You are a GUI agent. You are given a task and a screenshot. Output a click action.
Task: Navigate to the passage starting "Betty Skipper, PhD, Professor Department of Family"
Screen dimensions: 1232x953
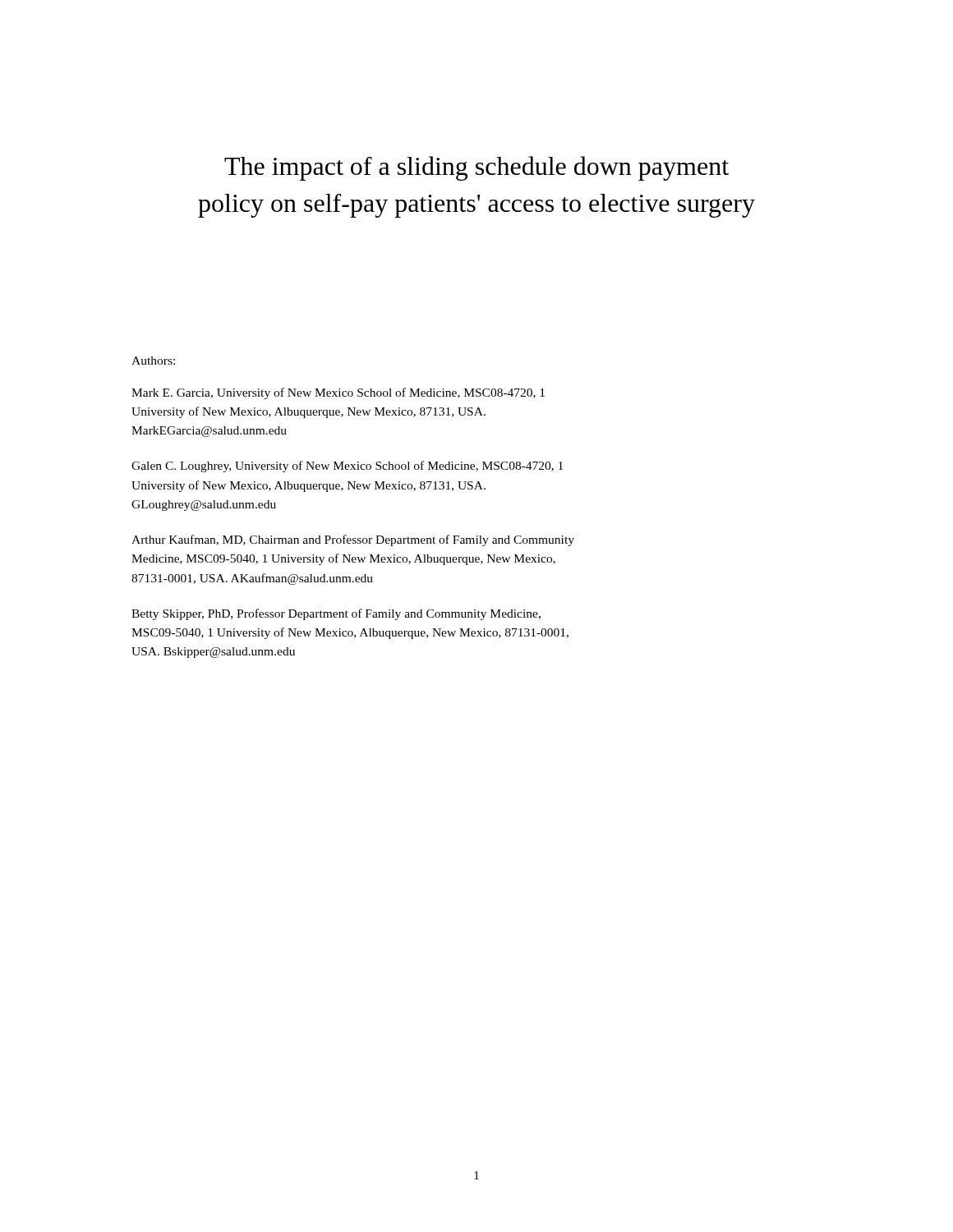[350, 632]
